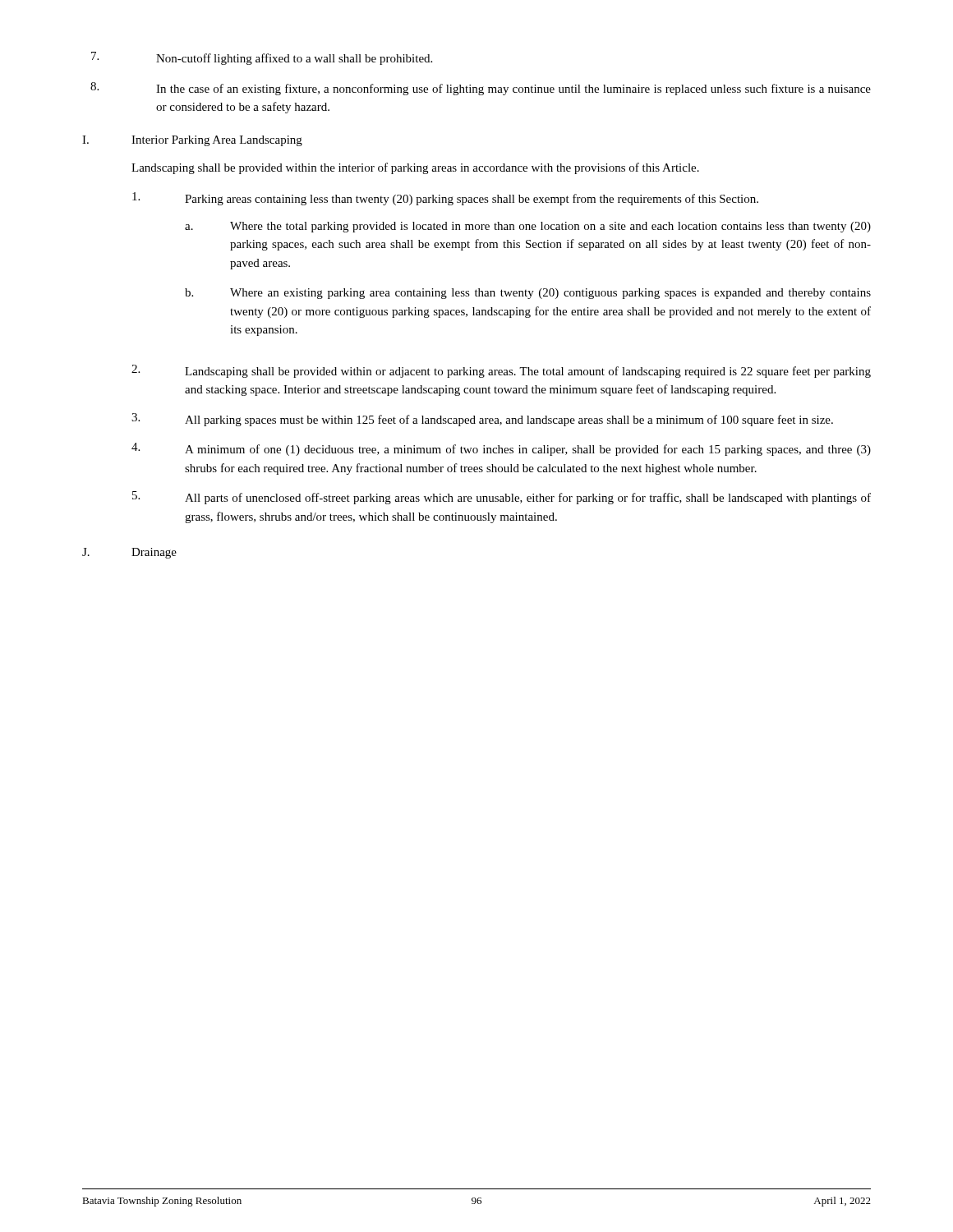Click on the list item that says "Parking areas containing less than twenty"
Viewport: 953px width, 1232px height.
coord(445,199)
